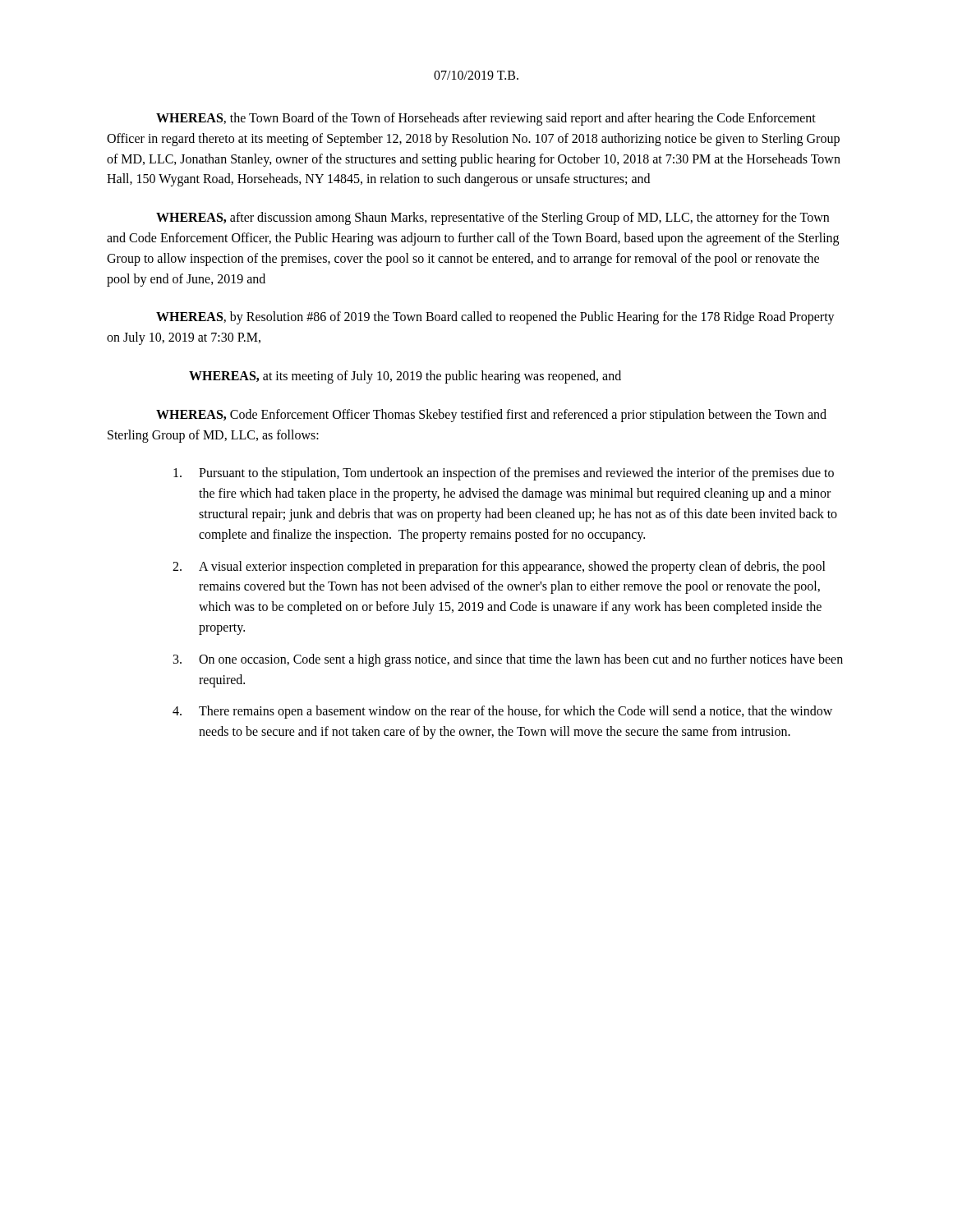
Task: Point to the block beginning "WHEREAS, the Town Board of the Town of"
Action: [474, 148]
